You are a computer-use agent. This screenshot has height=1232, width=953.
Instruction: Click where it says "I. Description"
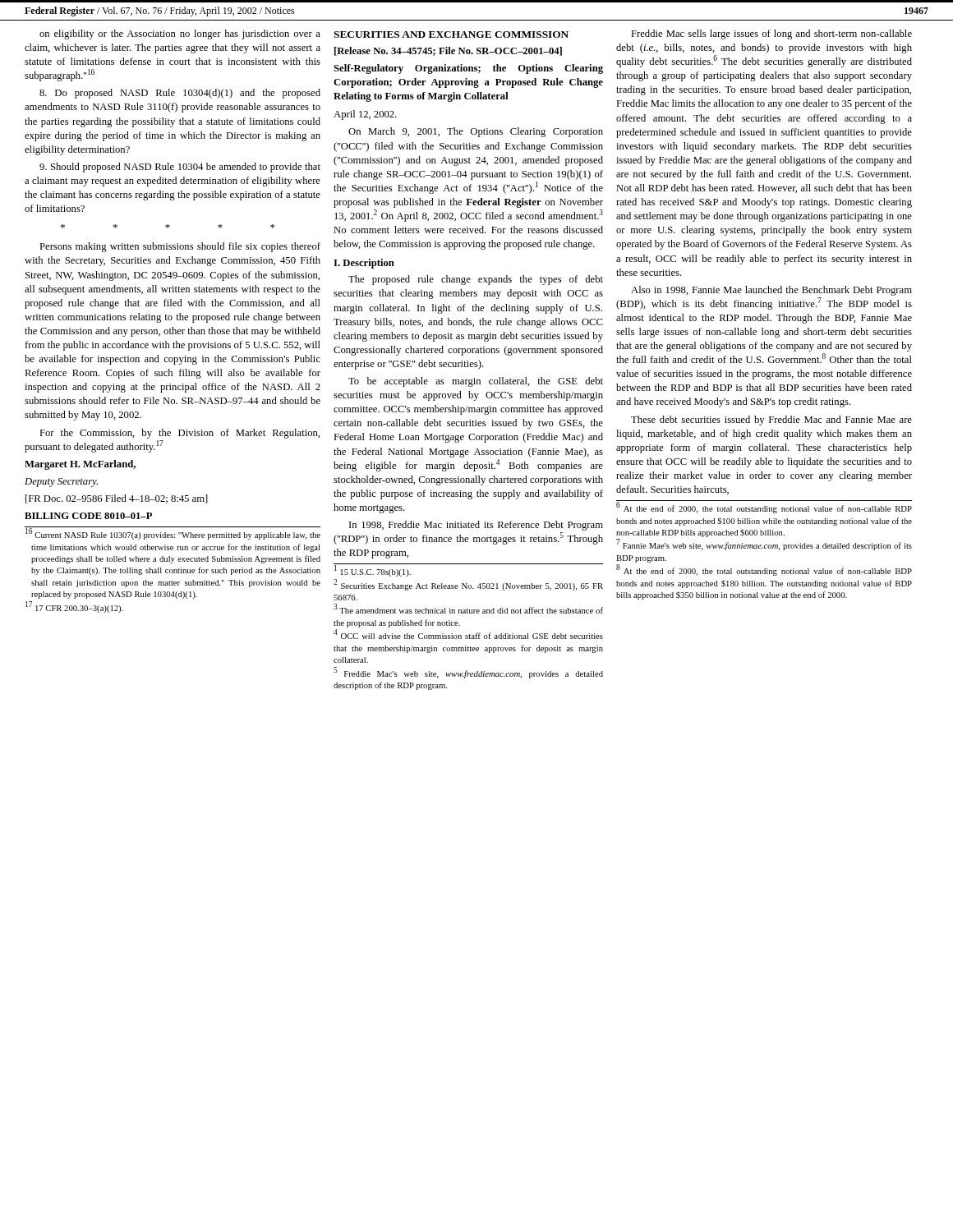[x=364, y=264]
